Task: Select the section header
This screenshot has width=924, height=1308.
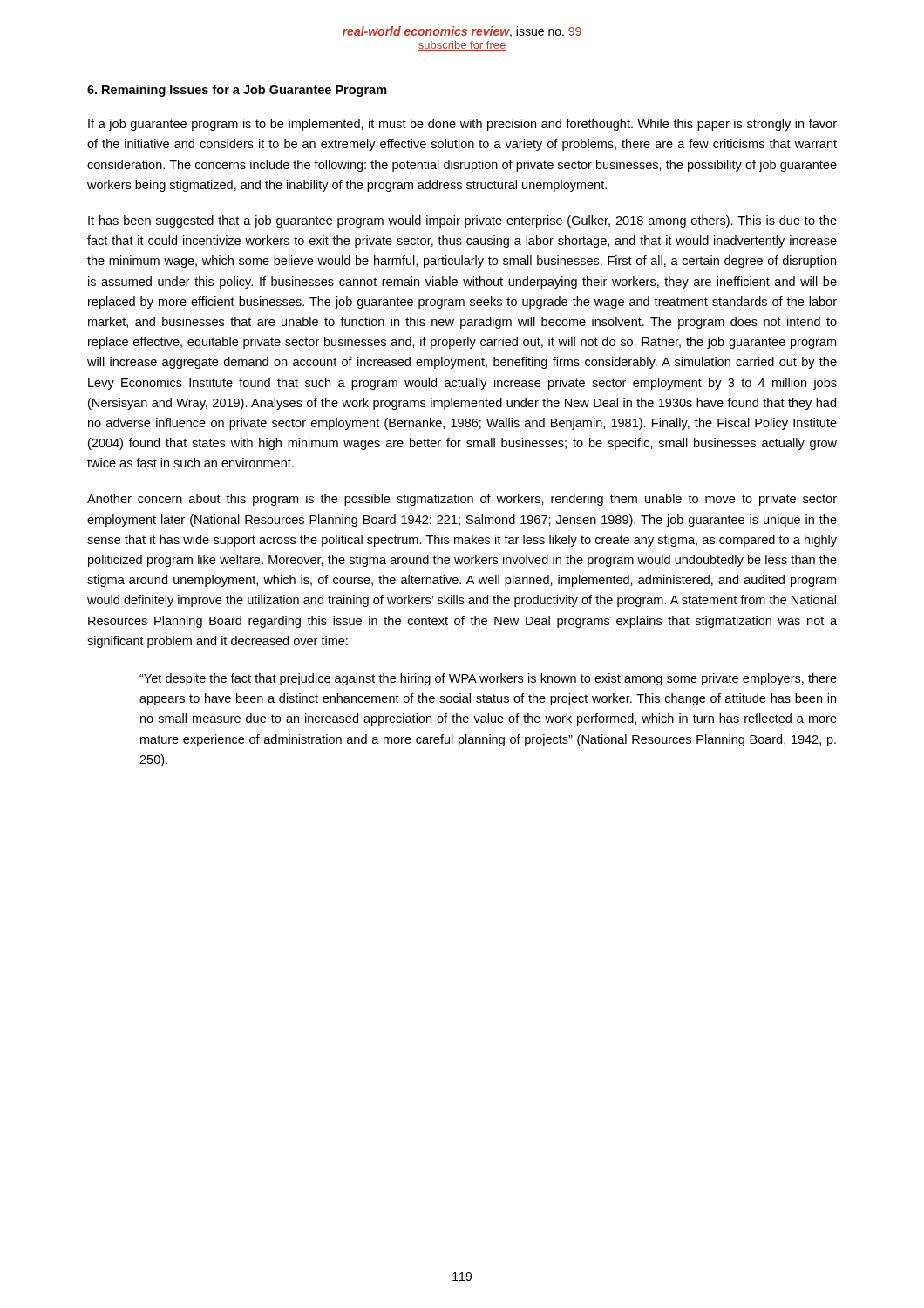Action: click(x=237, y=90)
